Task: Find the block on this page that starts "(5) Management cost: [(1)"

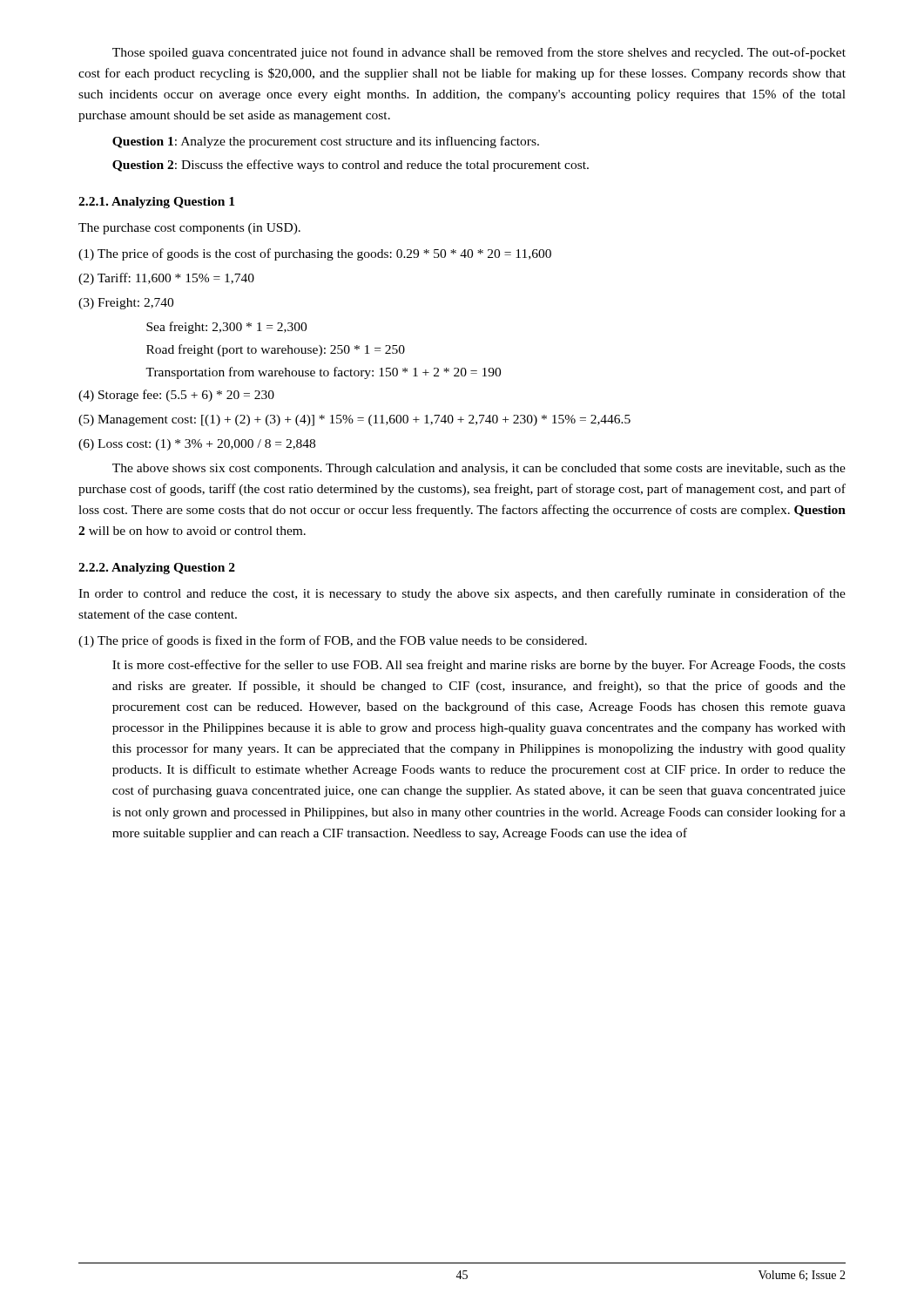Action: click(x=462, y=419)
